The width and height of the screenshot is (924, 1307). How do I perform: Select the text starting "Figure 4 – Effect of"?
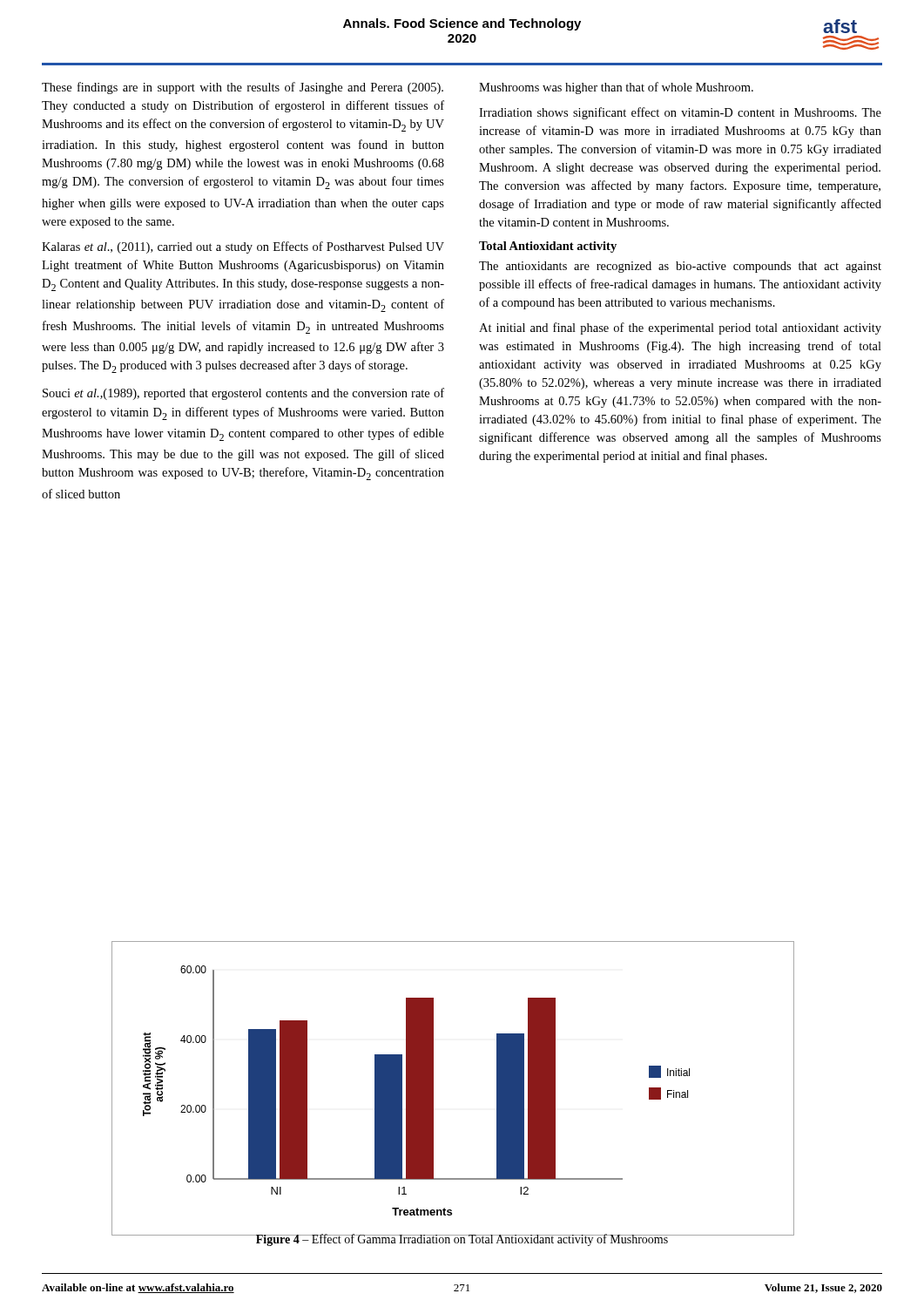coord(462,1239)
